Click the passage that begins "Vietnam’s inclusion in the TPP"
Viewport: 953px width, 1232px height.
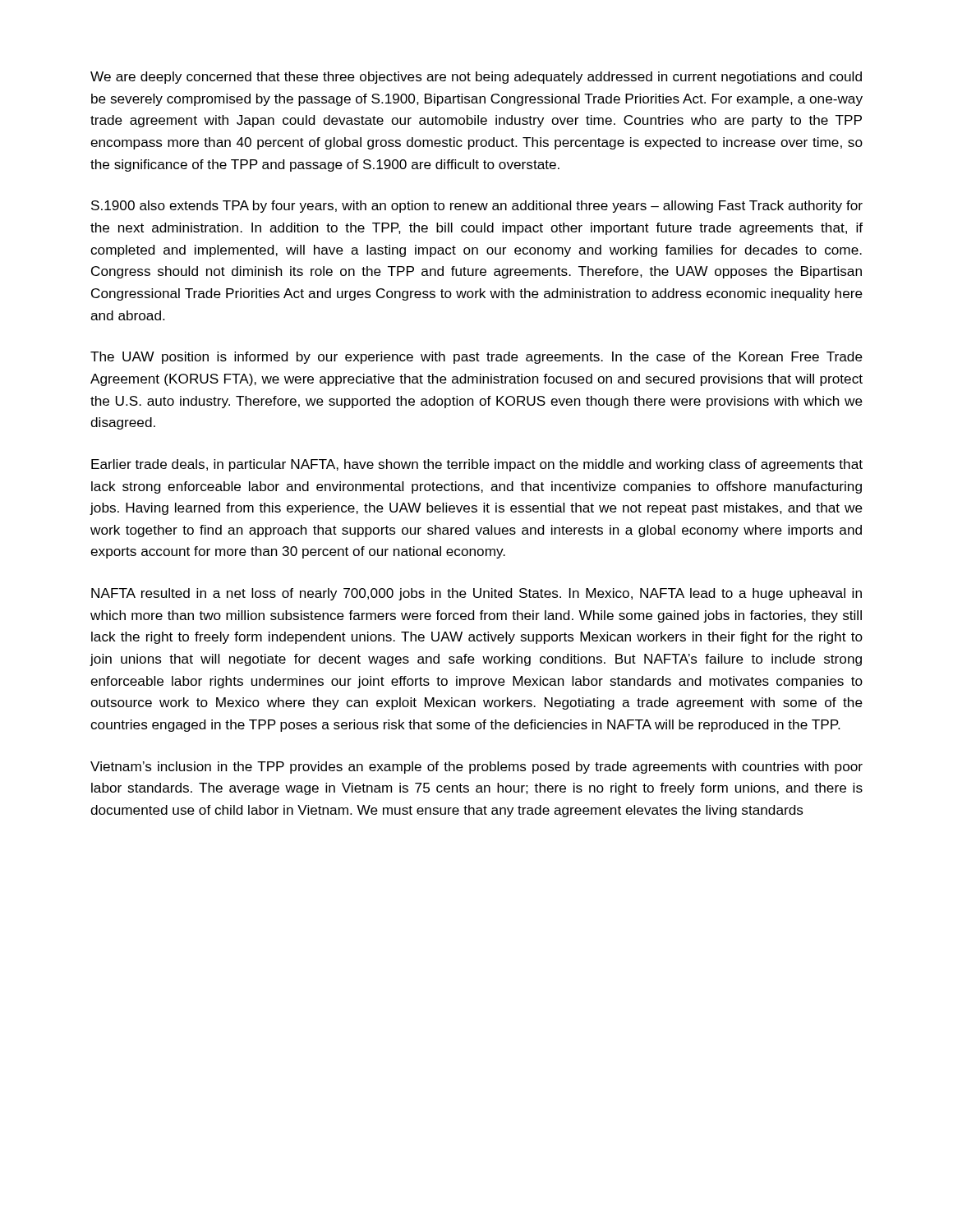pos(476,788)
